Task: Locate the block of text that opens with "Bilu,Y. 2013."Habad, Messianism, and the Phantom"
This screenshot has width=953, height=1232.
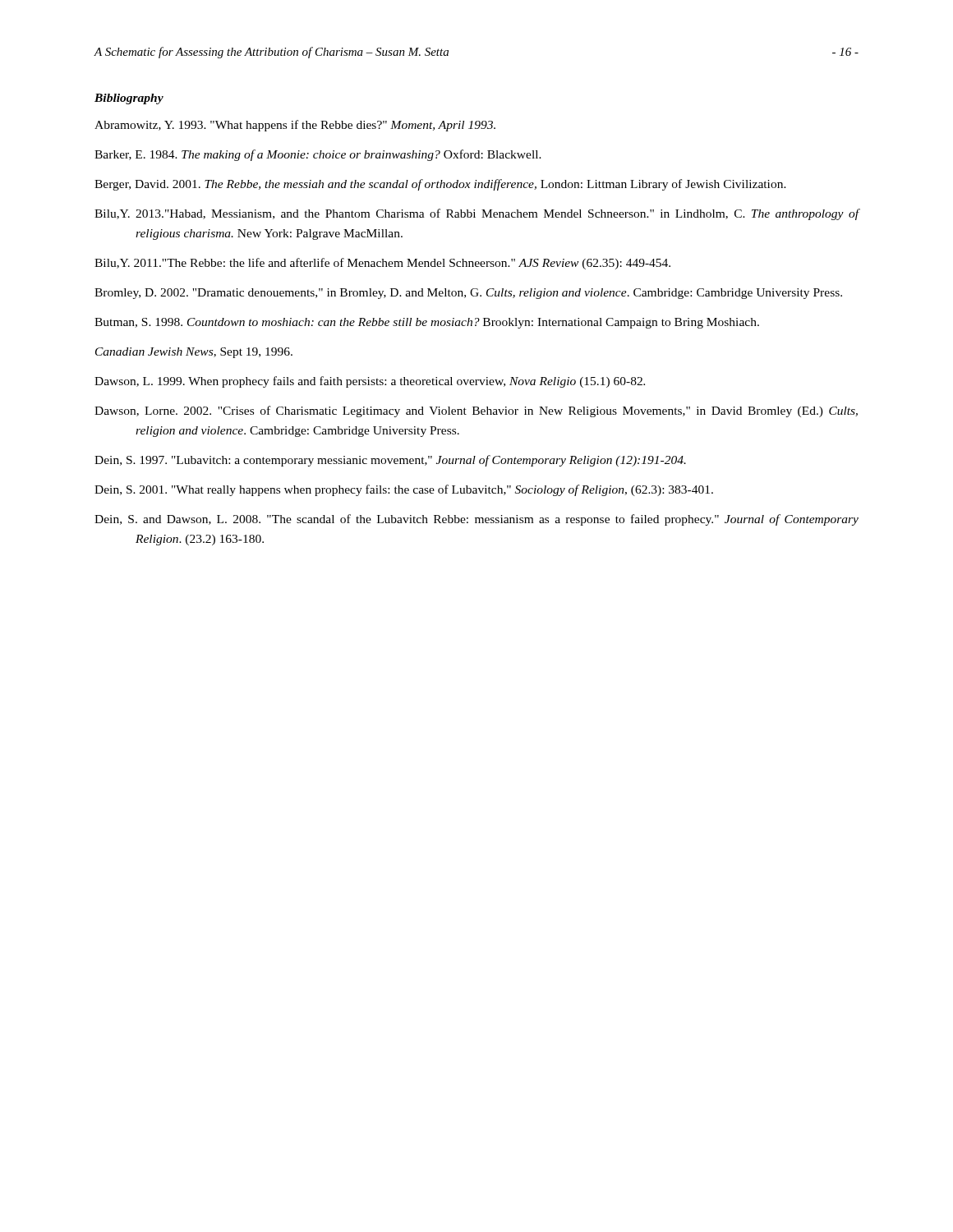Action: point(476,223)
